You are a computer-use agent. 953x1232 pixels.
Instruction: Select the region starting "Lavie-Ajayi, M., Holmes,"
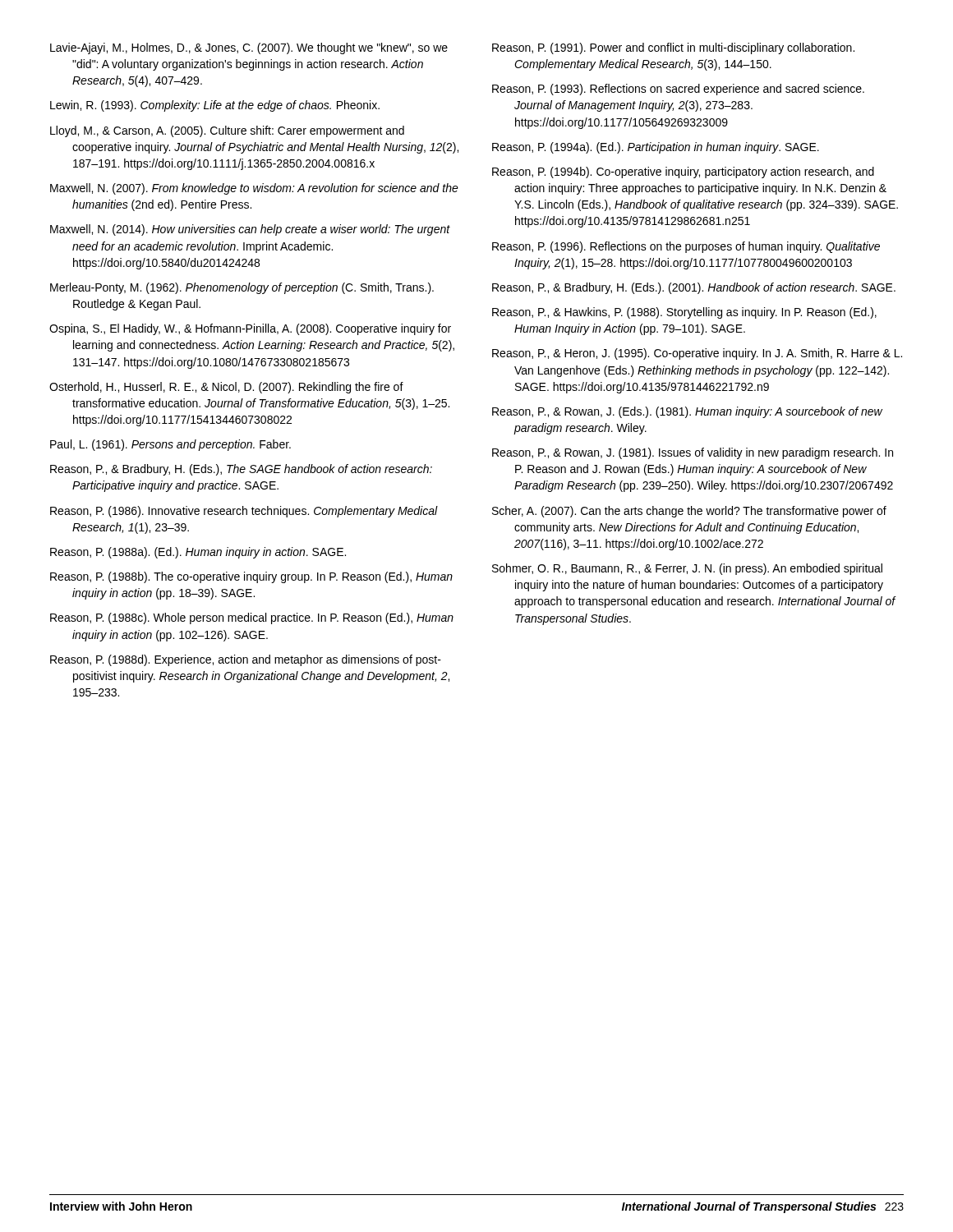pyautogui.click(x=249, y=64)
